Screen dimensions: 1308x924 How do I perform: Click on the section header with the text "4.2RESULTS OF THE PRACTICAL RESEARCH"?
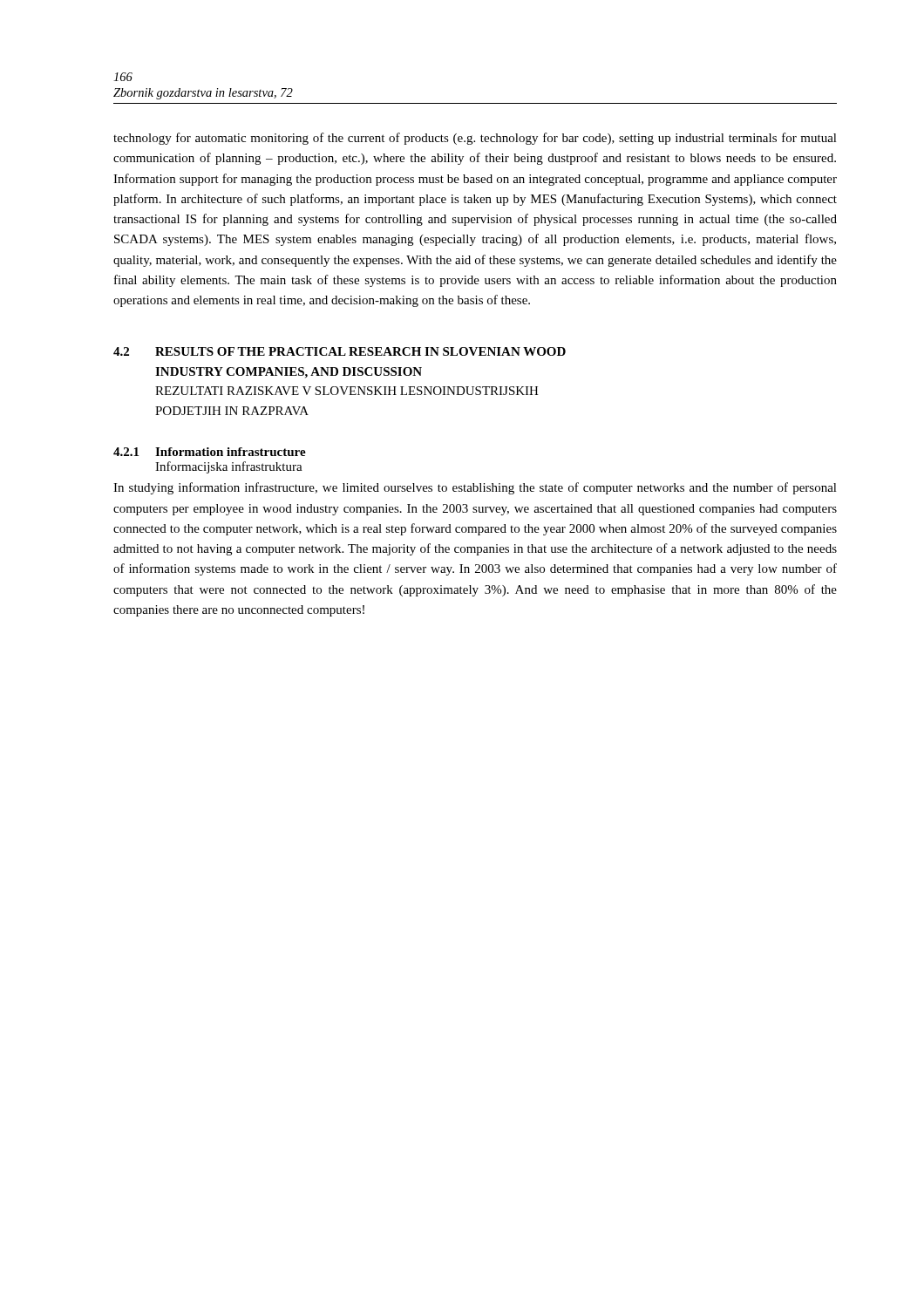point(475,381)
